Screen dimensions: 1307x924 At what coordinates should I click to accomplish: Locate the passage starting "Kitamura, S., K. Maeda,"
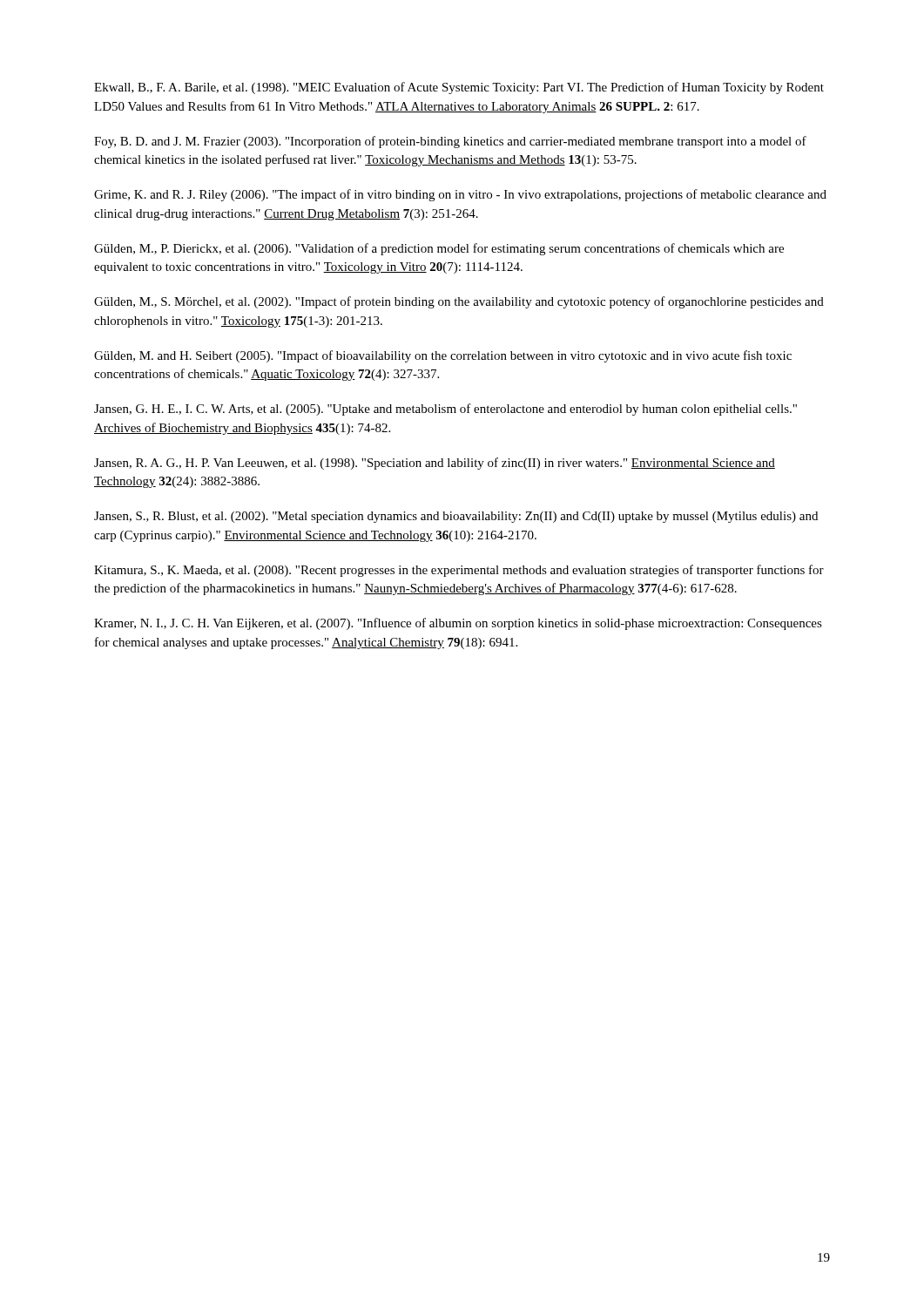point(459,579)
